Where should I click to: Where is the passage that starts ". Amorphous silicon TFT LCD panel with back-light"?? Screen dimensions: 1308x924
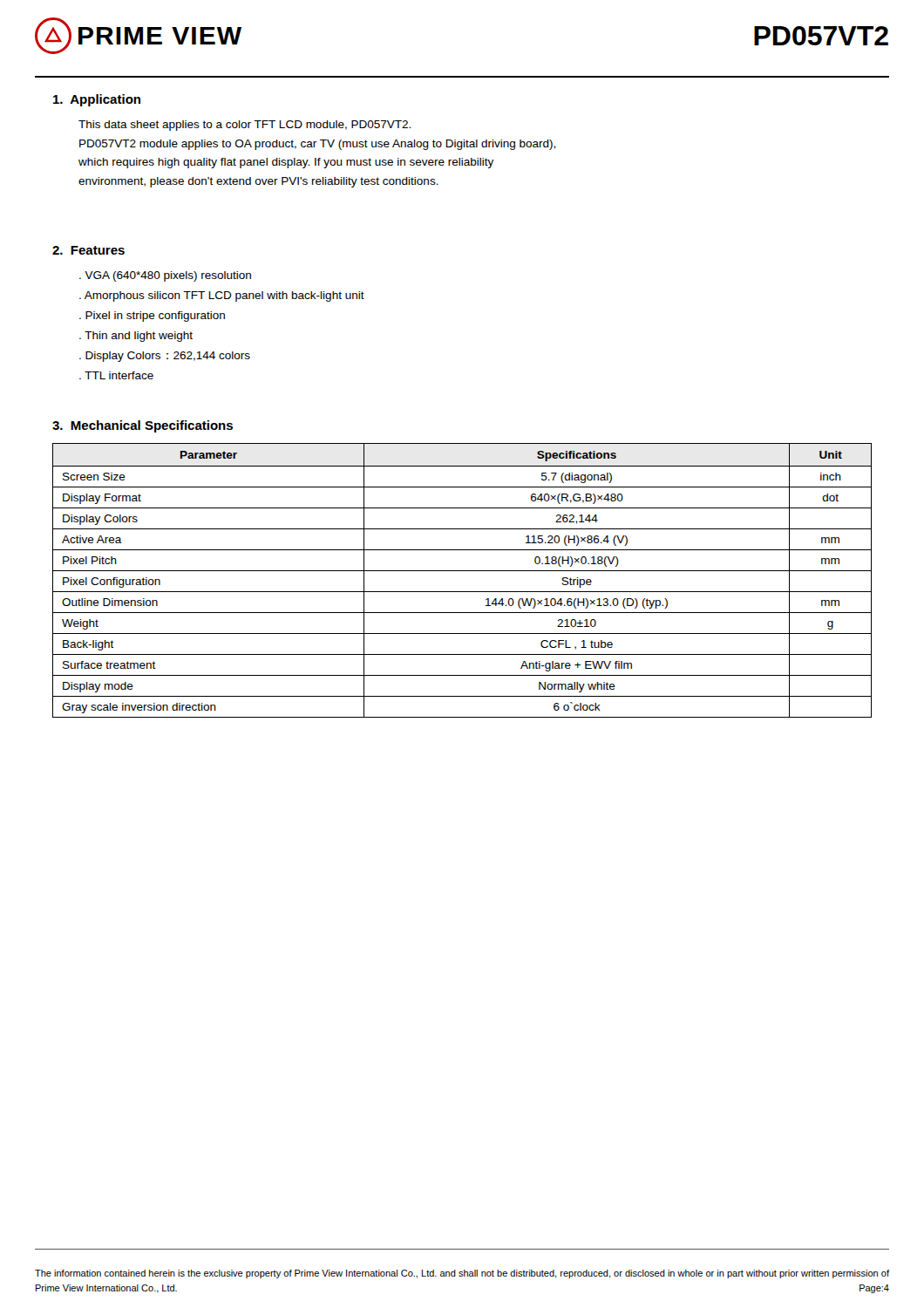click(x=221, y=295)
